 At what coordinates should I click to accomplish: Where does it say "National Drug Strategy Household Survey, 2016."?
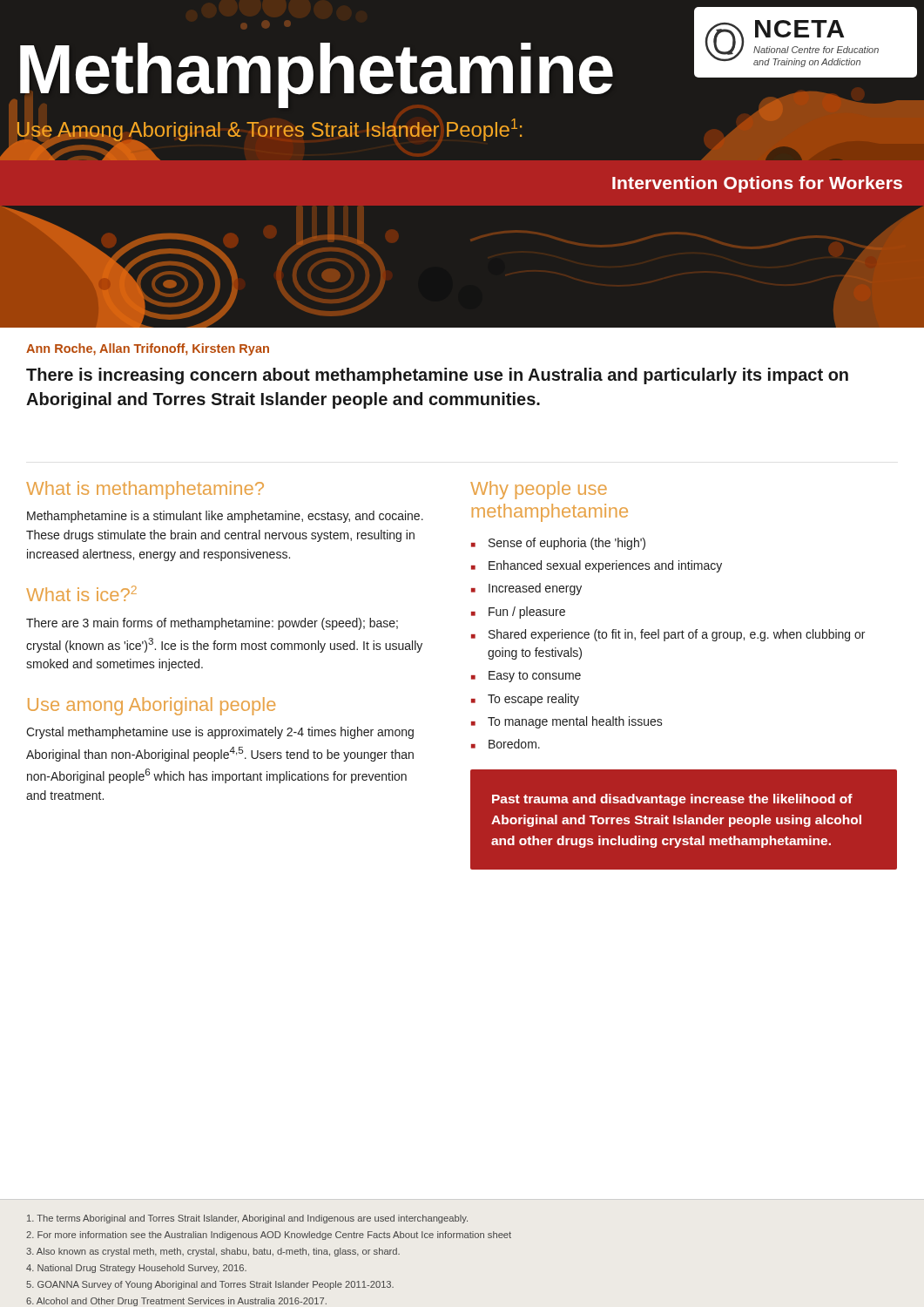(137, 1268)
